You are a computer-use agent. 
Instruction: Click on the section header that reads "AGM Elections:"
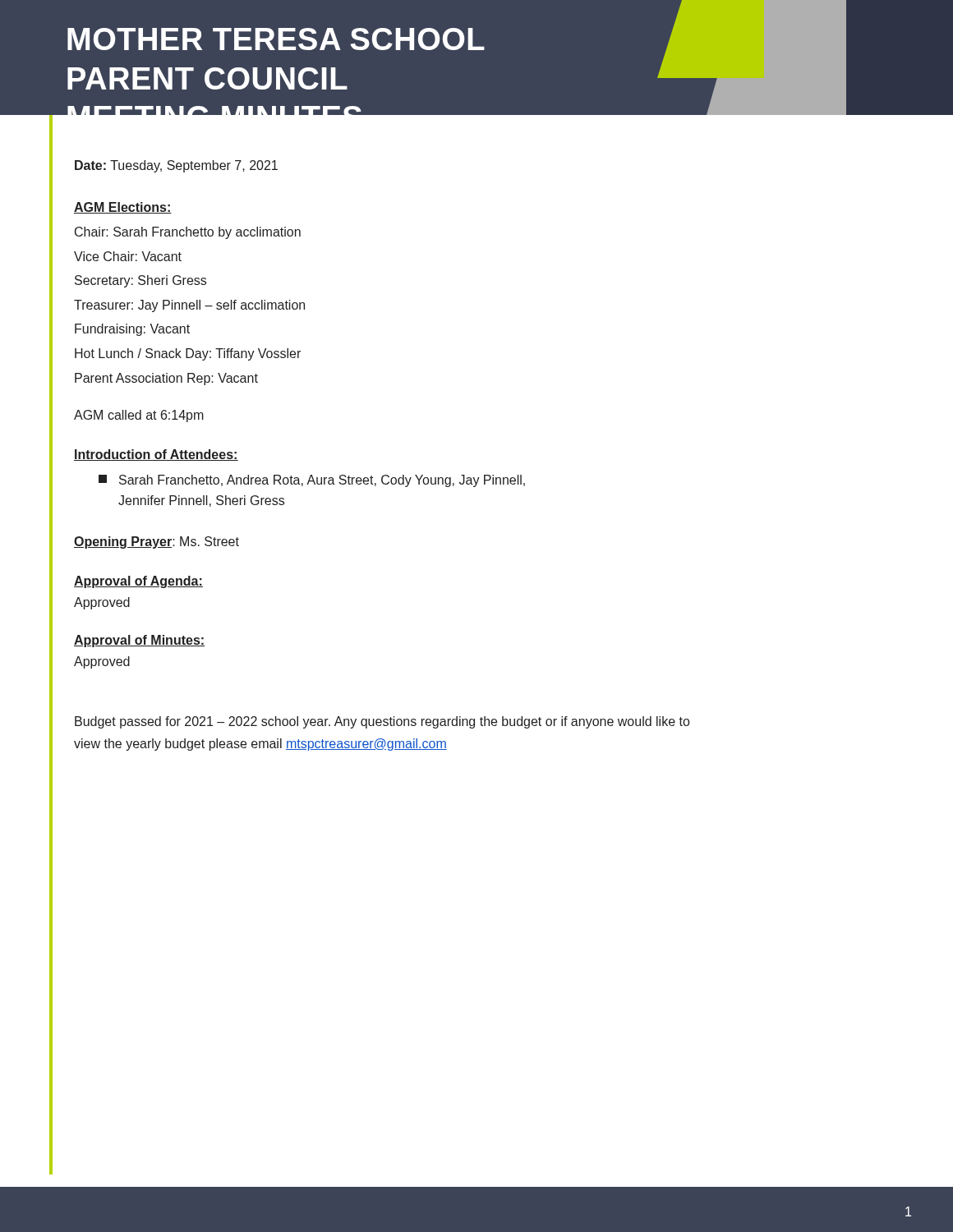[x=123, y=207]
